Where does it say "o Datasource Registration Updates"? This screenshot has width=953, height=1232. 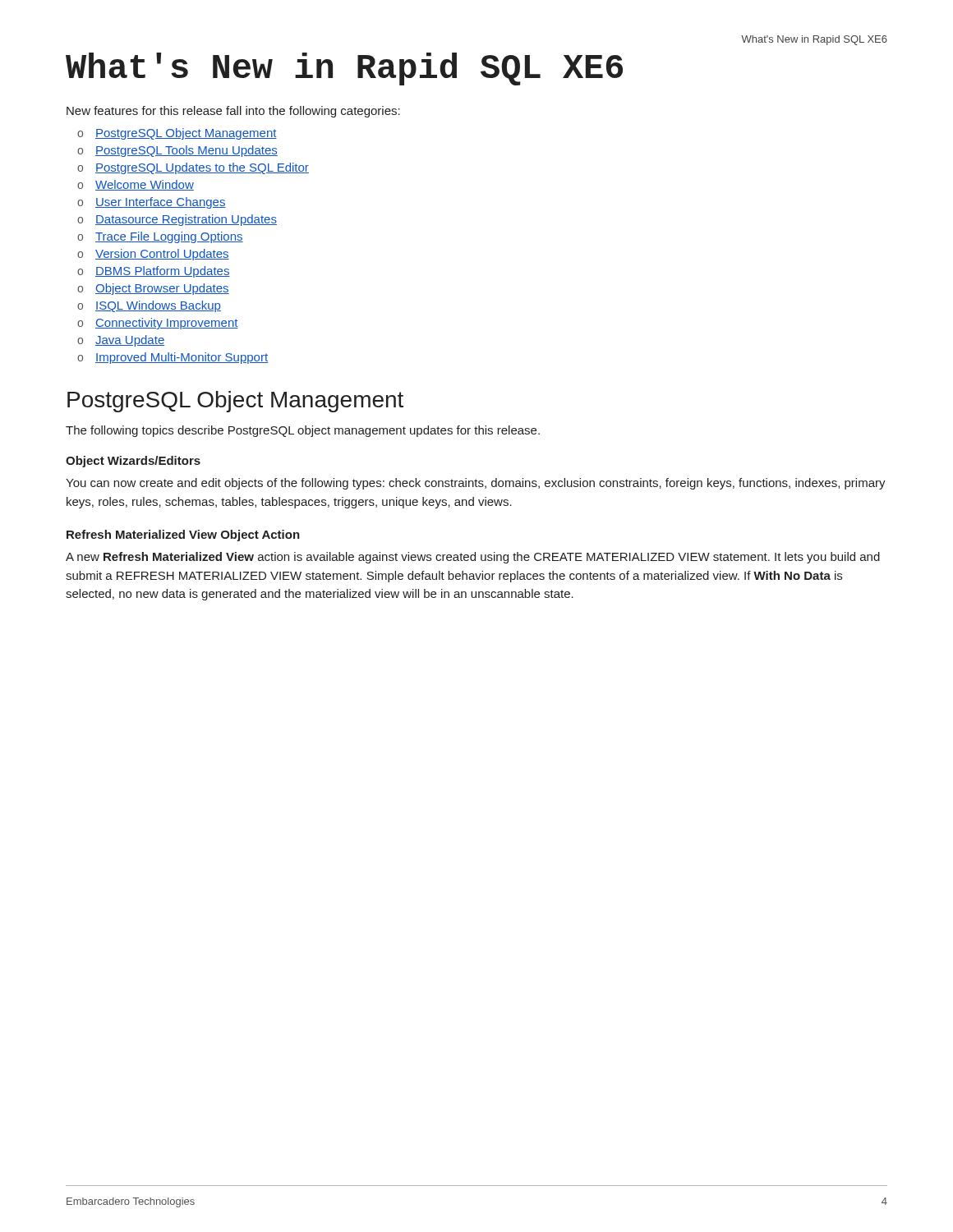pyautogui.click(x=171, y=219)
